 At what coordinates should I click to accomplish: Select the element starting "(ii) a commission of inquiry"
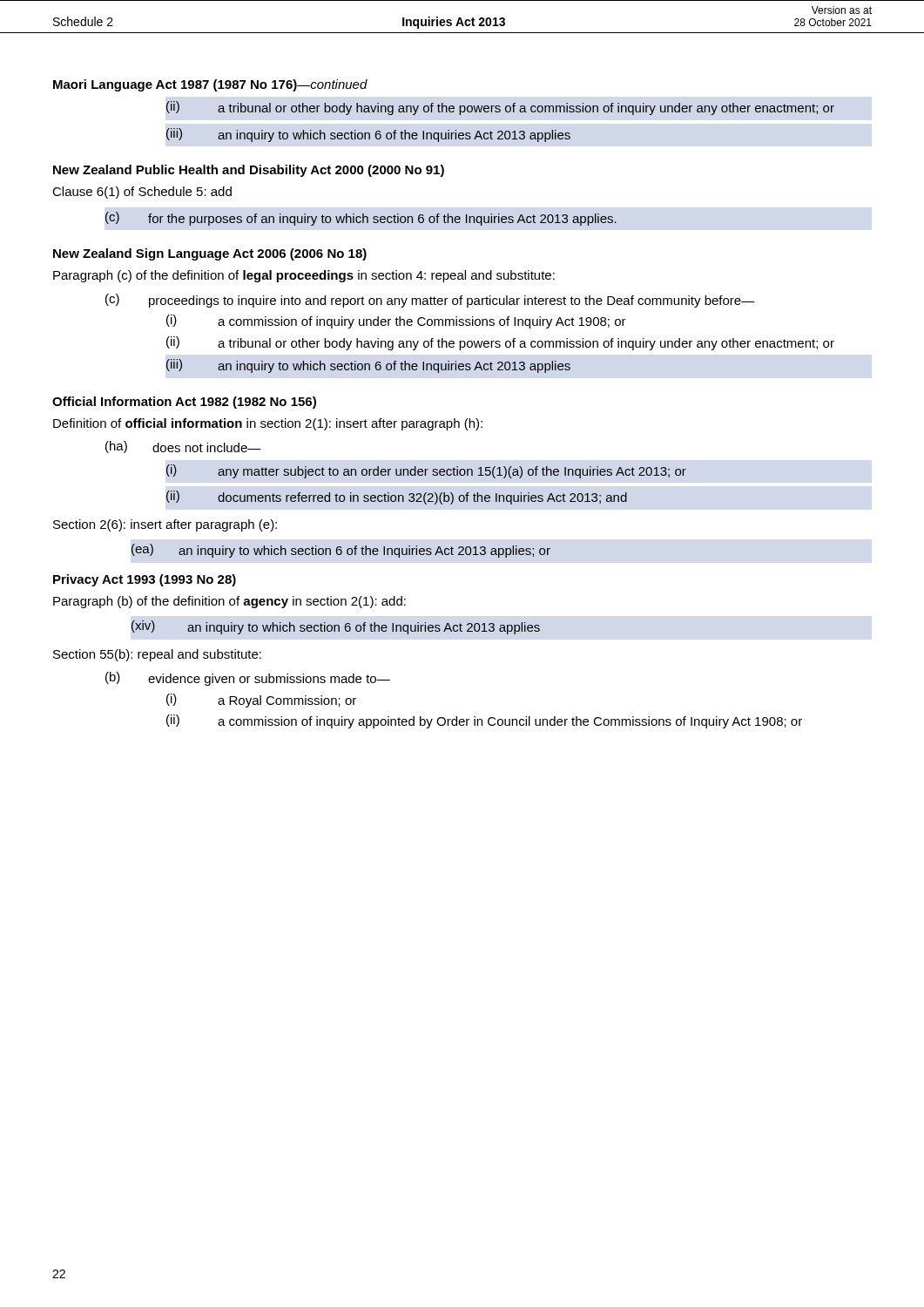point(519,722)
